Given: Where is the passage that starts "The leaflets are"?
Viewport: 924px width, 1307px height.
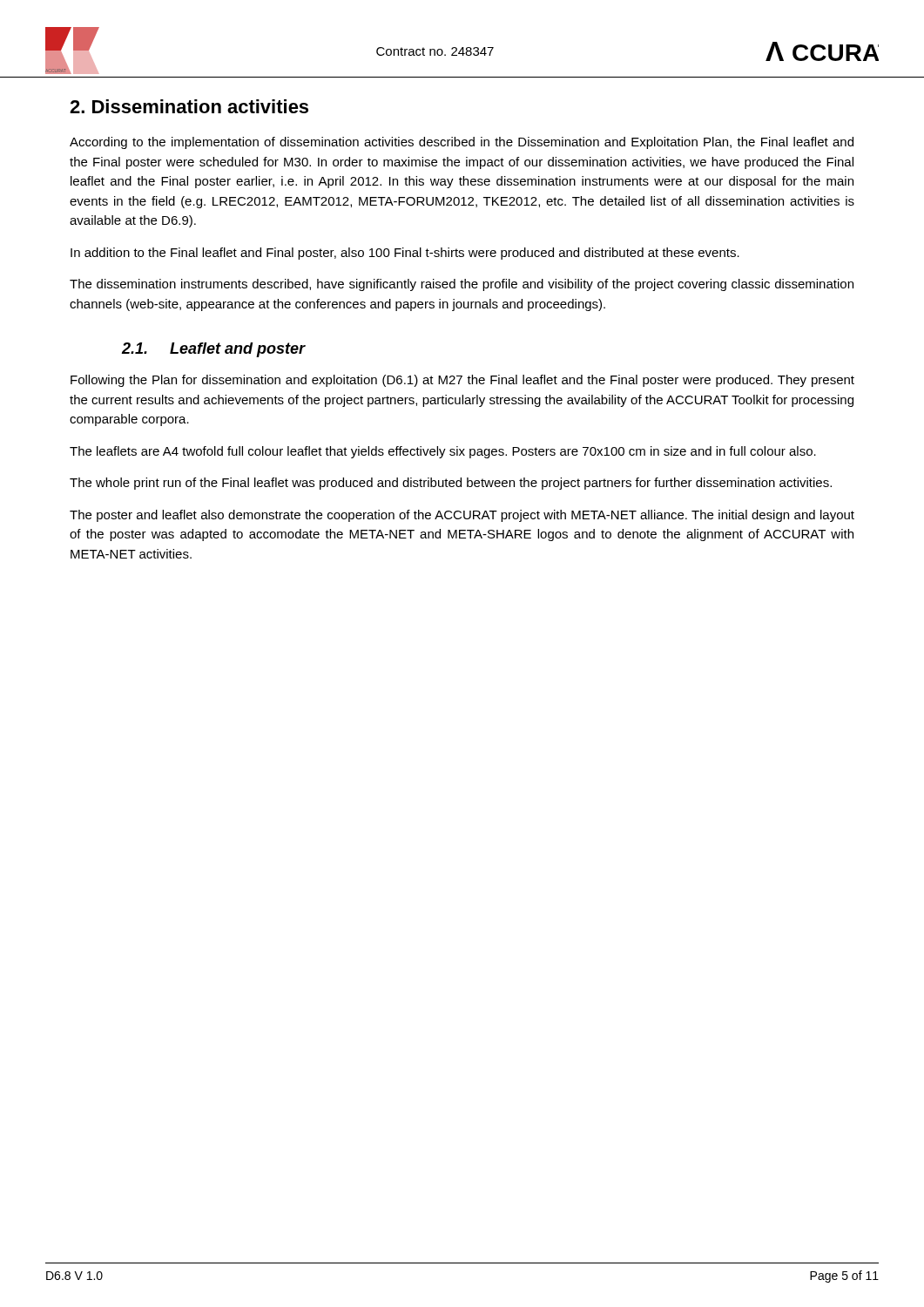Looking at the screenshot, I should point(462,451).
